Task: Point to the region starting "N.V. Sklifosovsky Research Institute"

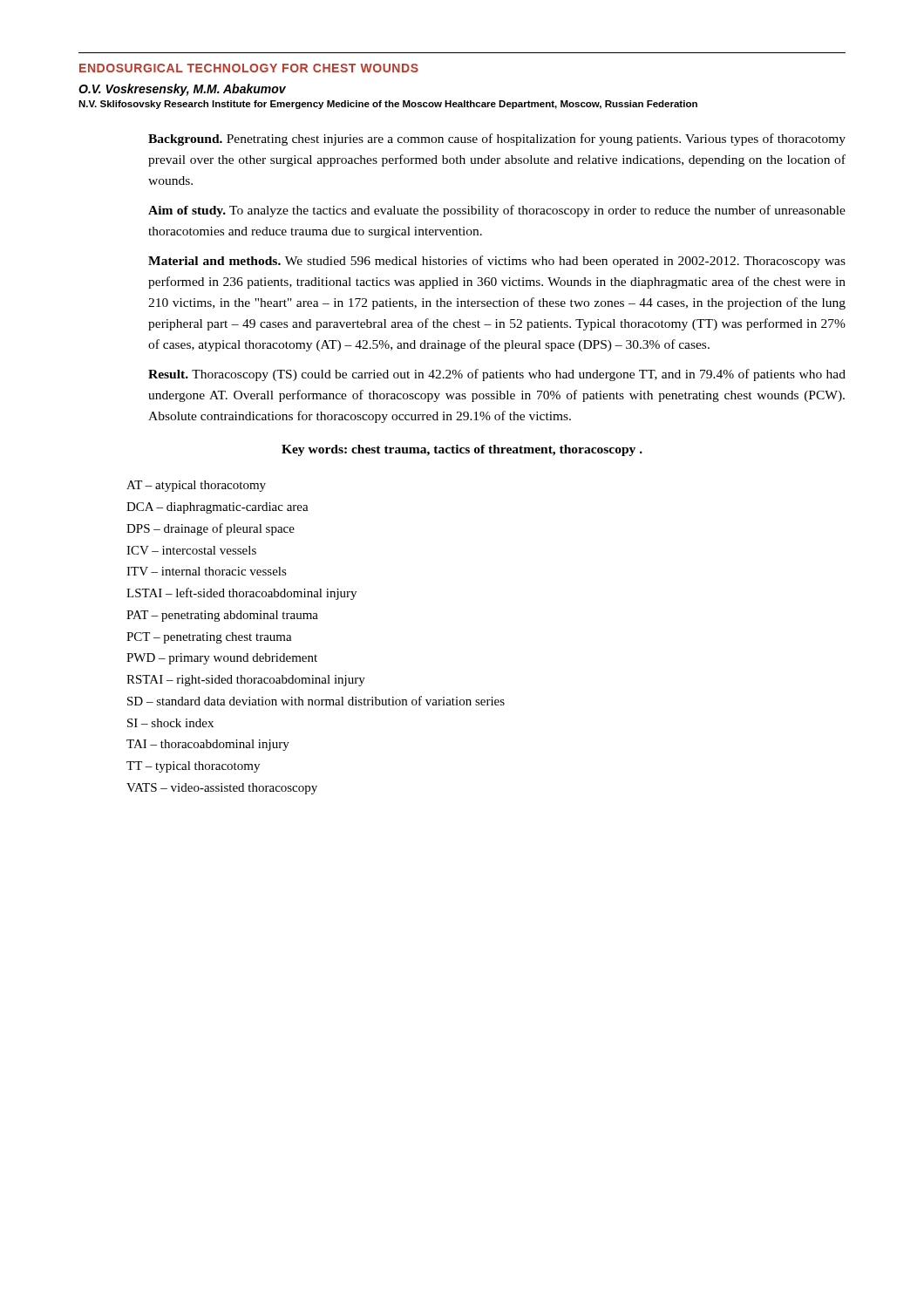Action: [462, 104]
